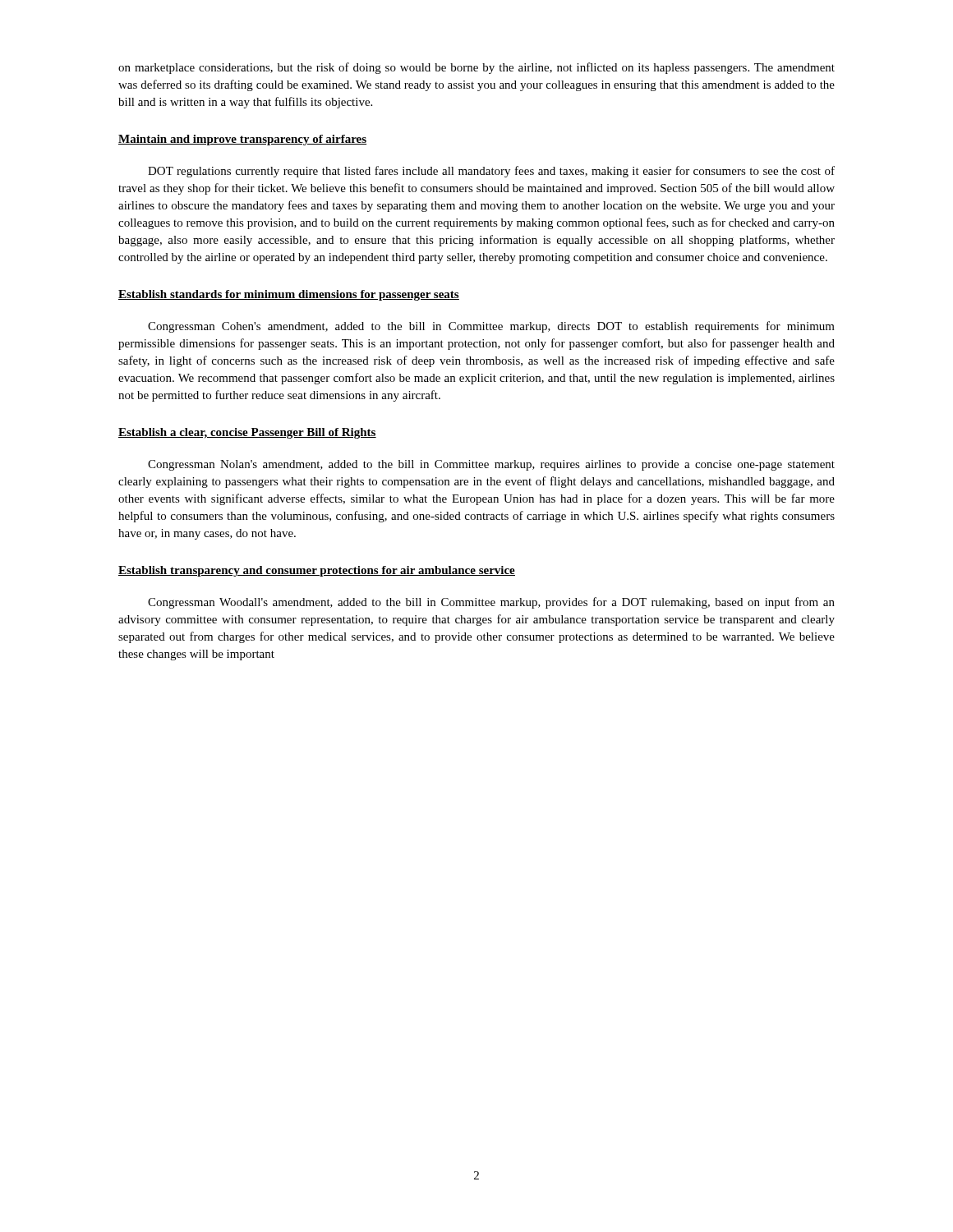Find the element starting "Establish standards for minimum dimensions"
The image size is (953, 1232).
289,294
